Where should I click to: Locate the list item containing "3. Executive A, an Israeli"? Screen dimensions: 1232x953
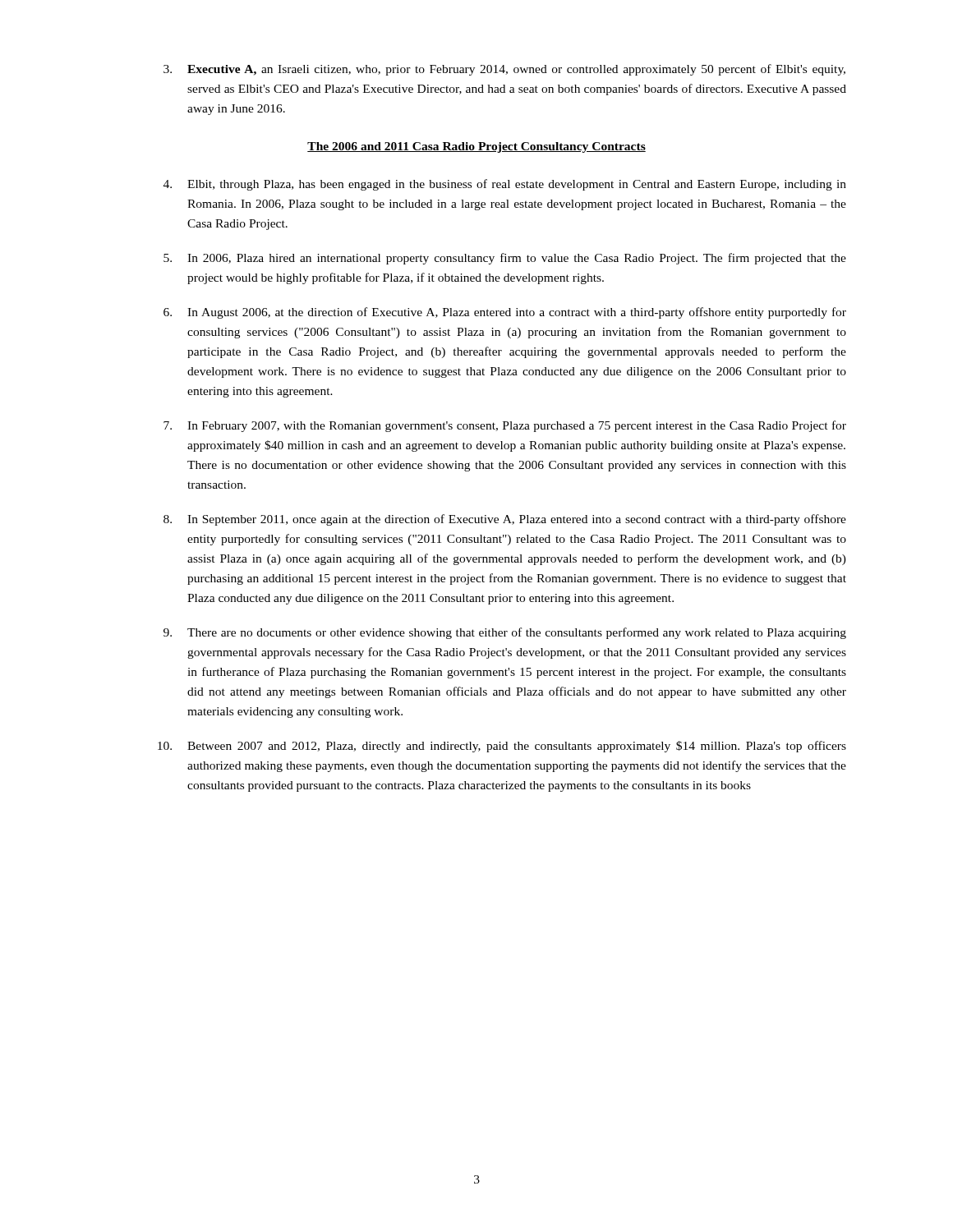point(476,89)
